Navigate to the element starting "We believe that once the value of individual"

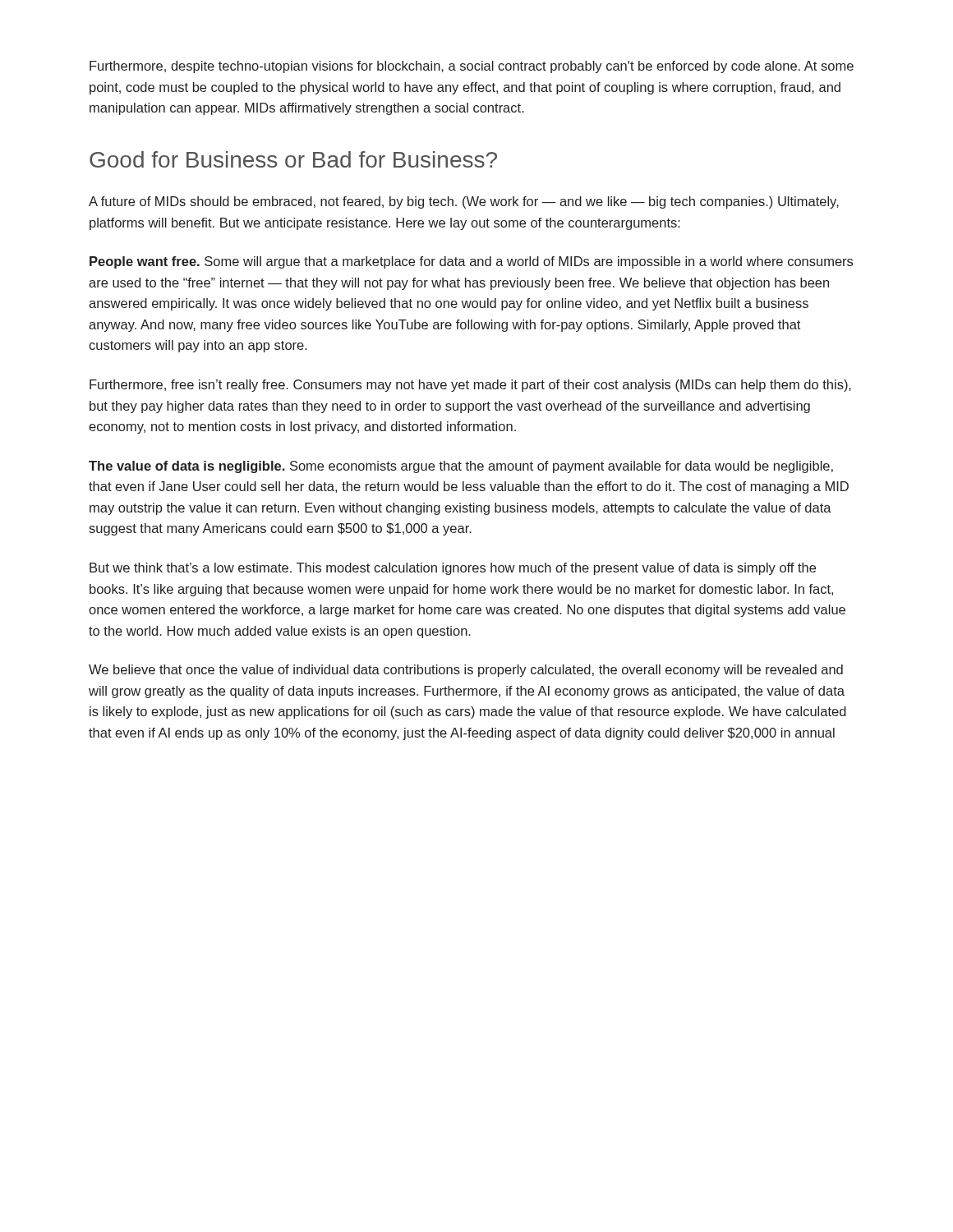click(468, 701)
